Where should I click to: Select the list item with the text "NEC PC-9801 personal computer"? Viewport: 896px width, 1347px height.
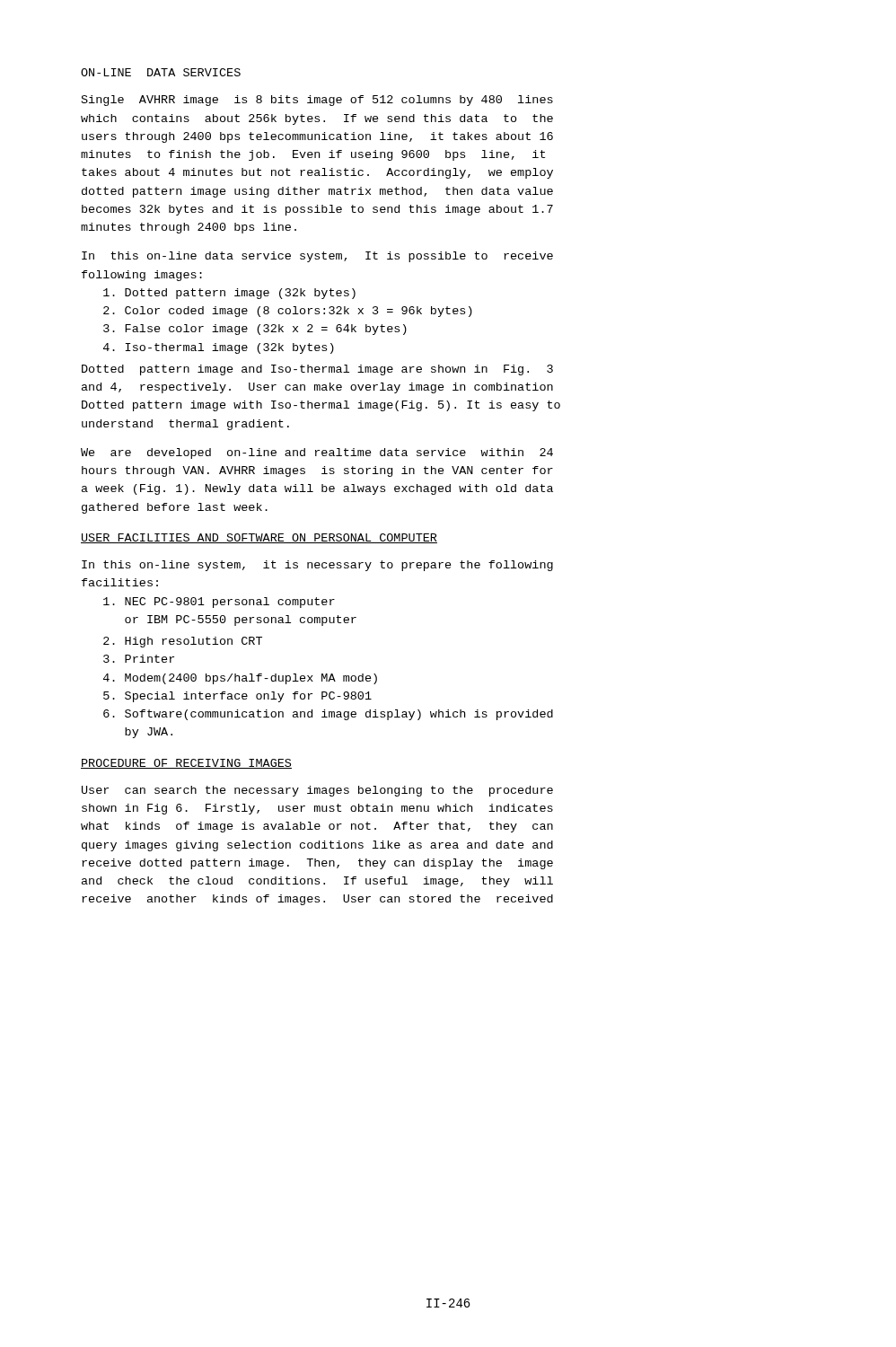click(208, 602)
